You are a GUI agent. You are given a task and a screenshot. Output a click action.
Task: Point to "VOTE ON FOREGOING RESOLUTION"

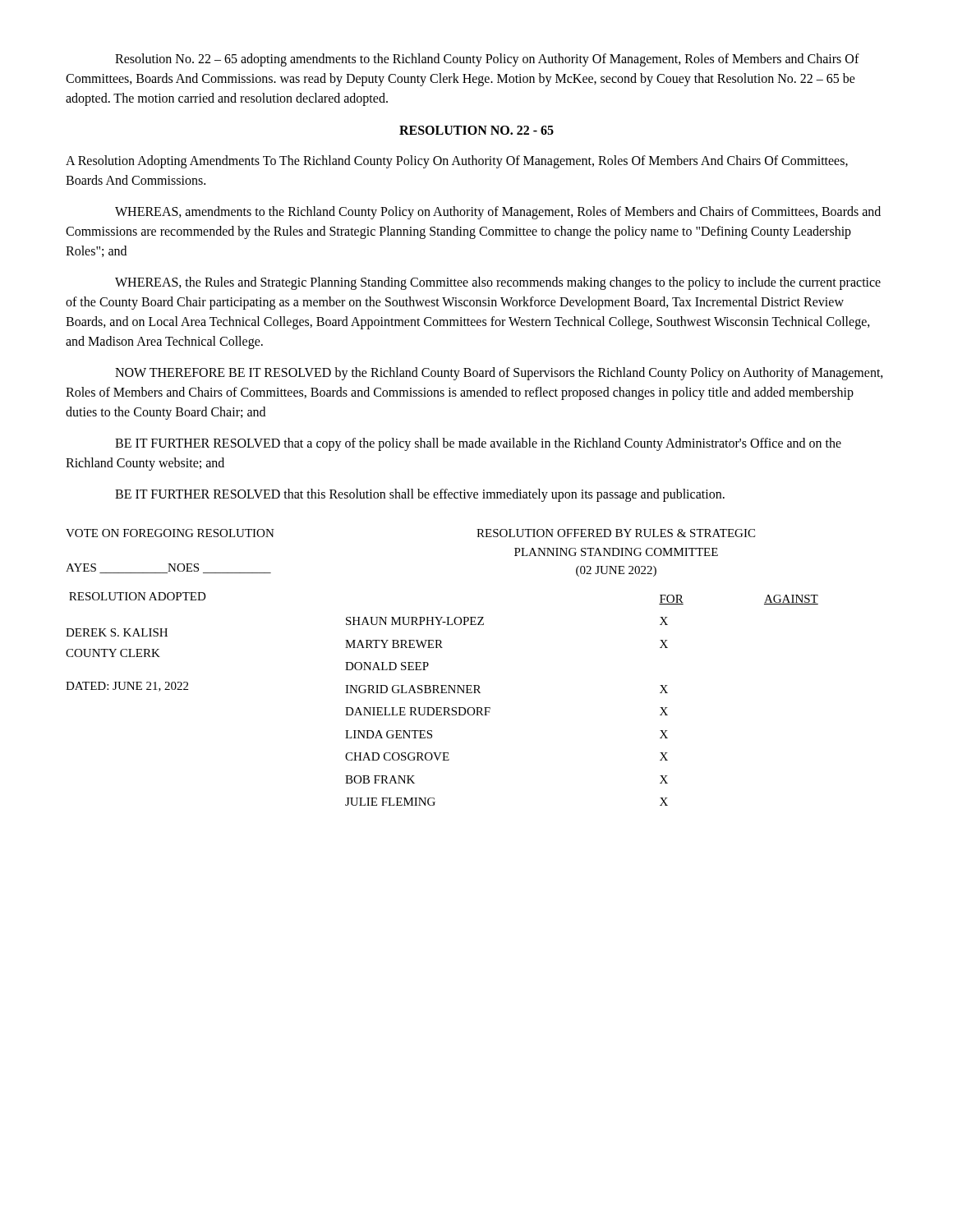[x=170, y=533]
